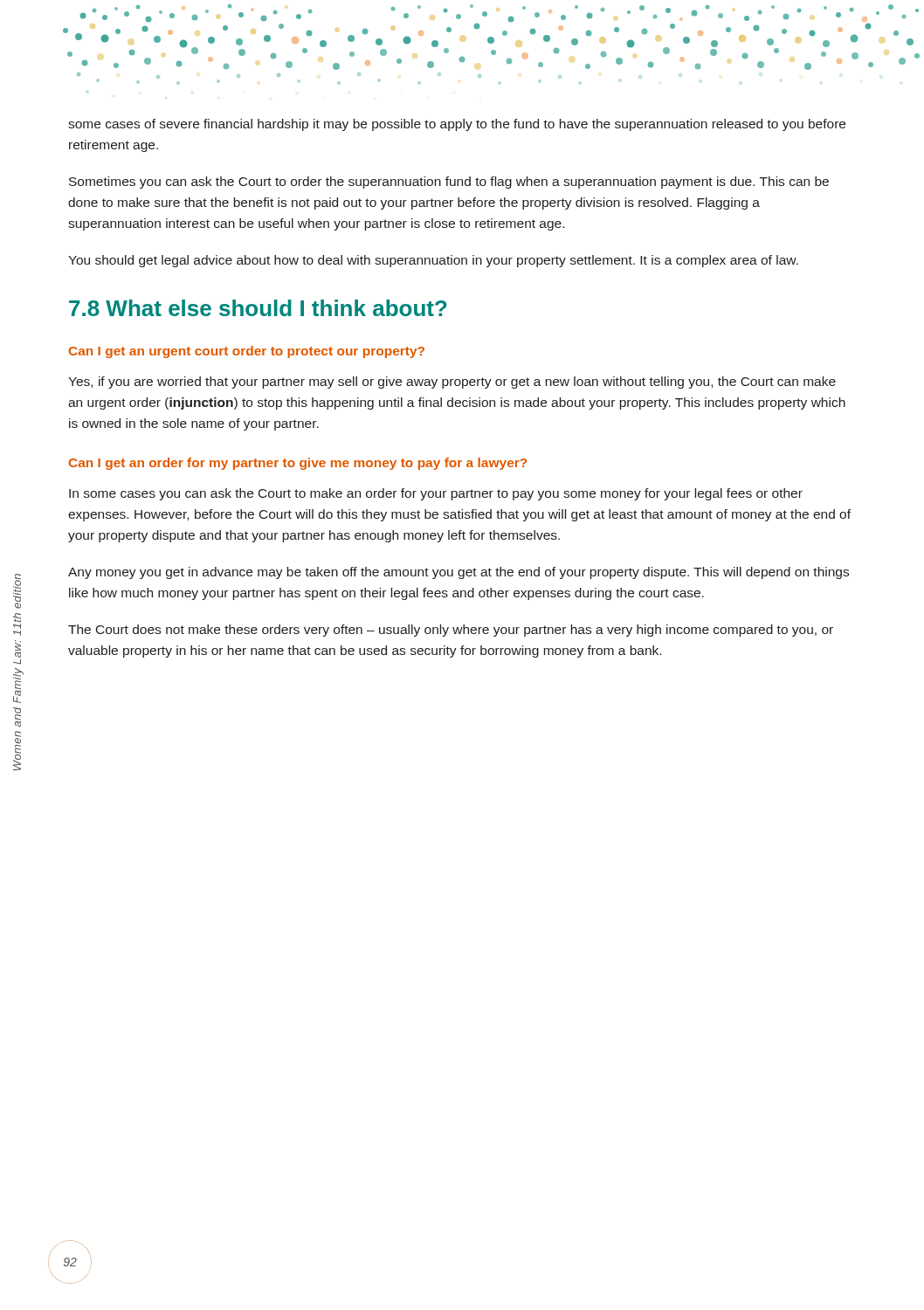Select the passage starting "Any money you get in"

[461, 582]
